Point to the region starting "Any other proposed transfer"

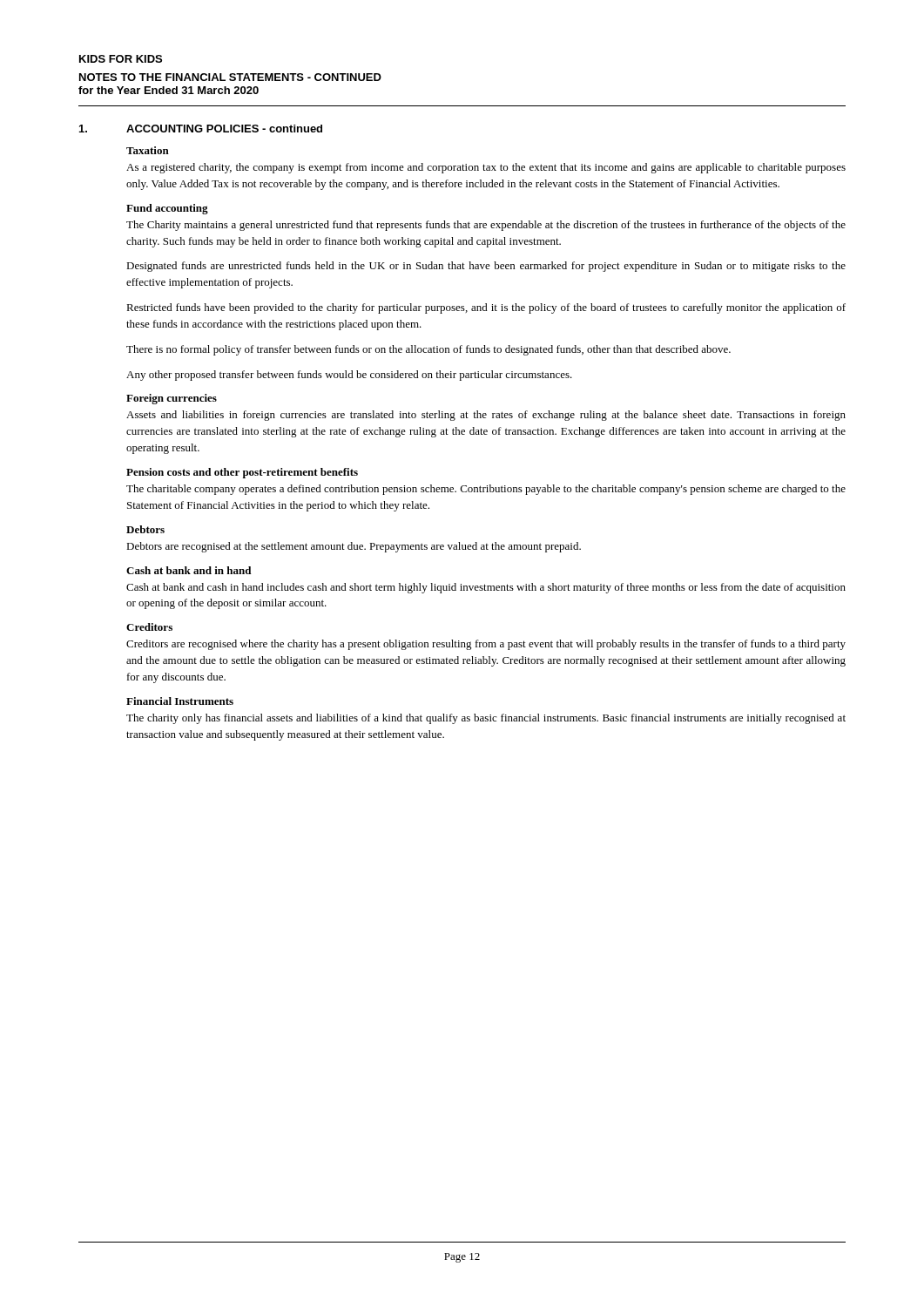pos(349,374)
